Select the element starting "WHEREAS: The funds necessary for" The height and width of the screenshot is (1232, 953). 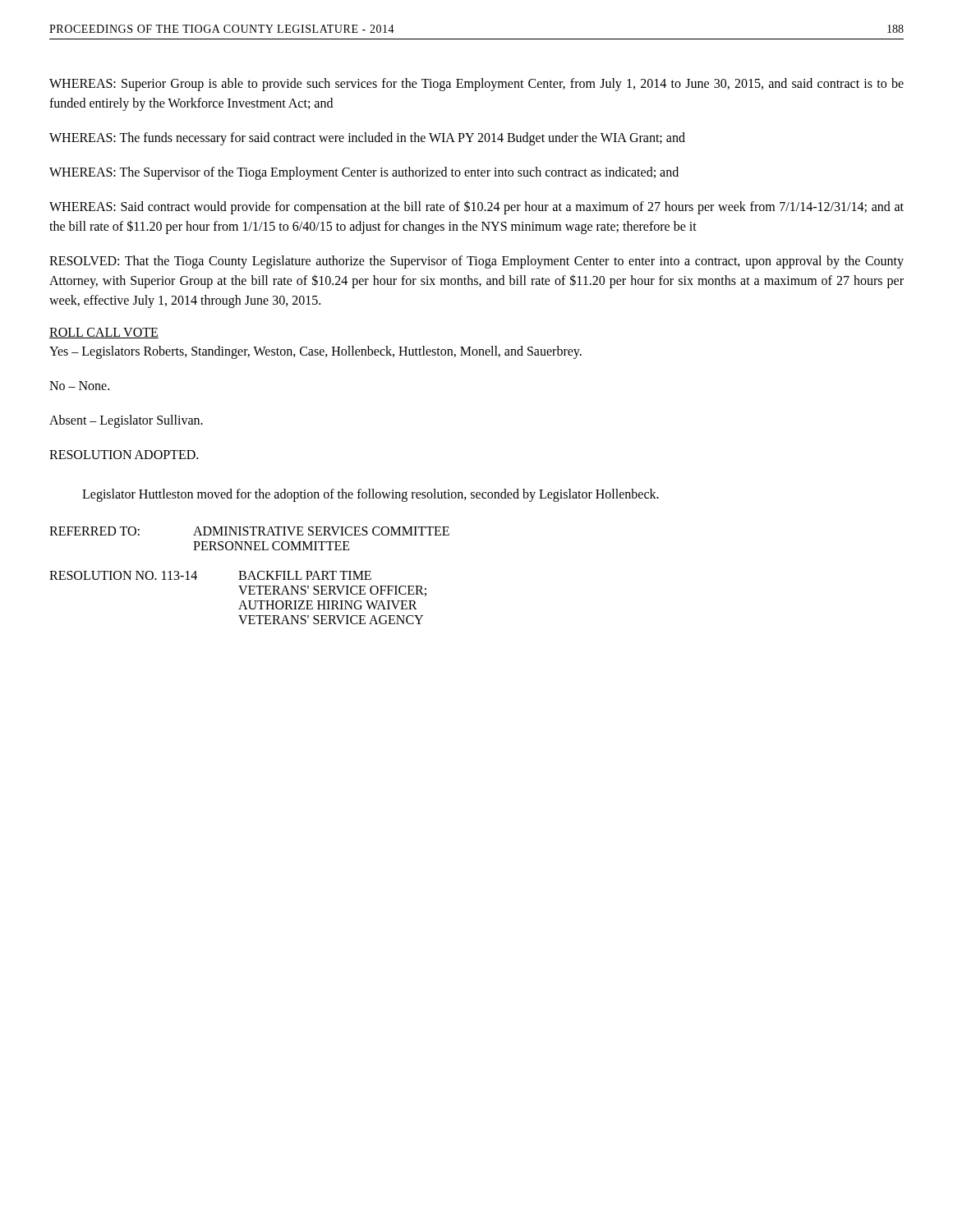[367, 138]
